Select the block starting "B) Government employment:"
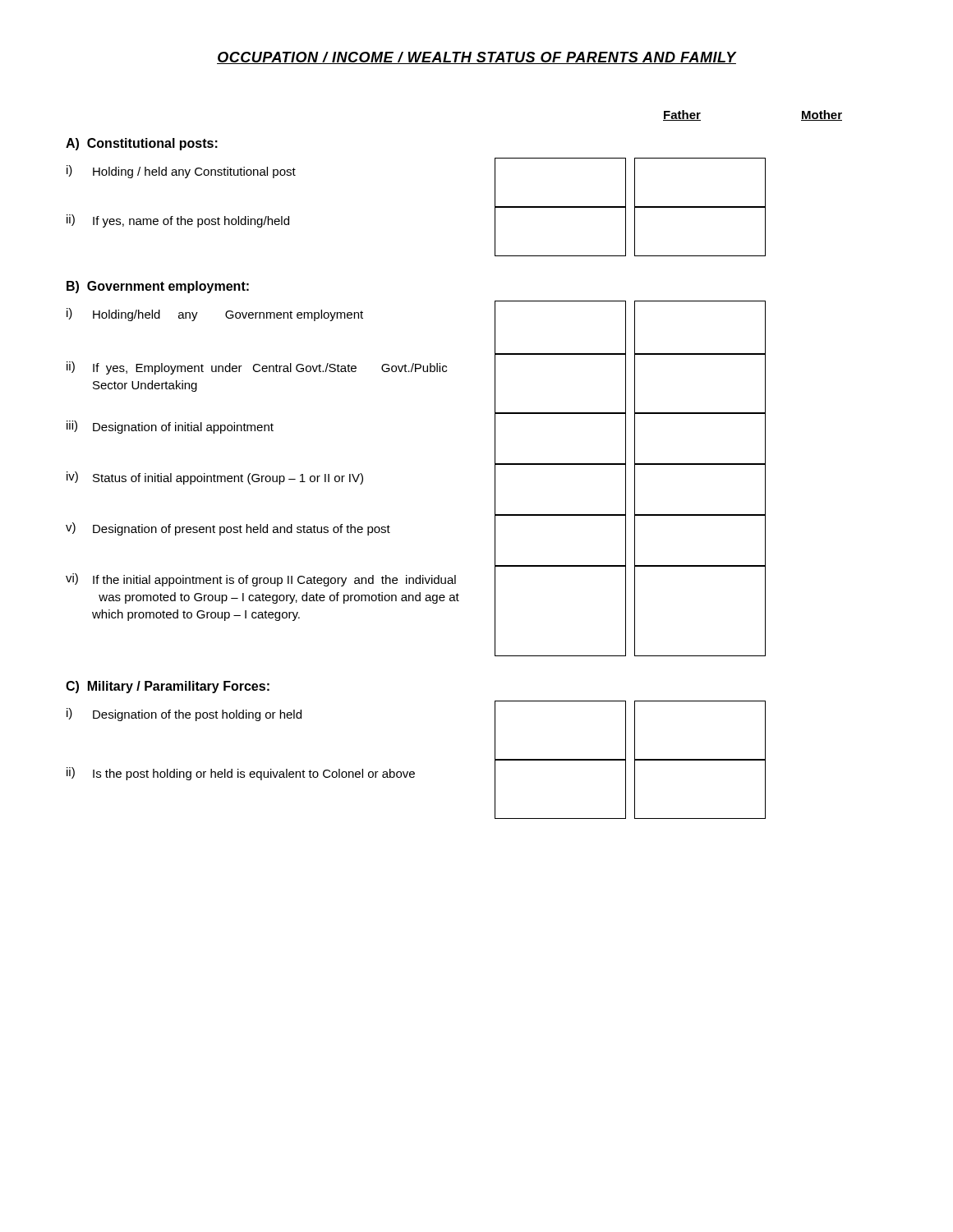953x1232 pixels. [x=158, y=286]
